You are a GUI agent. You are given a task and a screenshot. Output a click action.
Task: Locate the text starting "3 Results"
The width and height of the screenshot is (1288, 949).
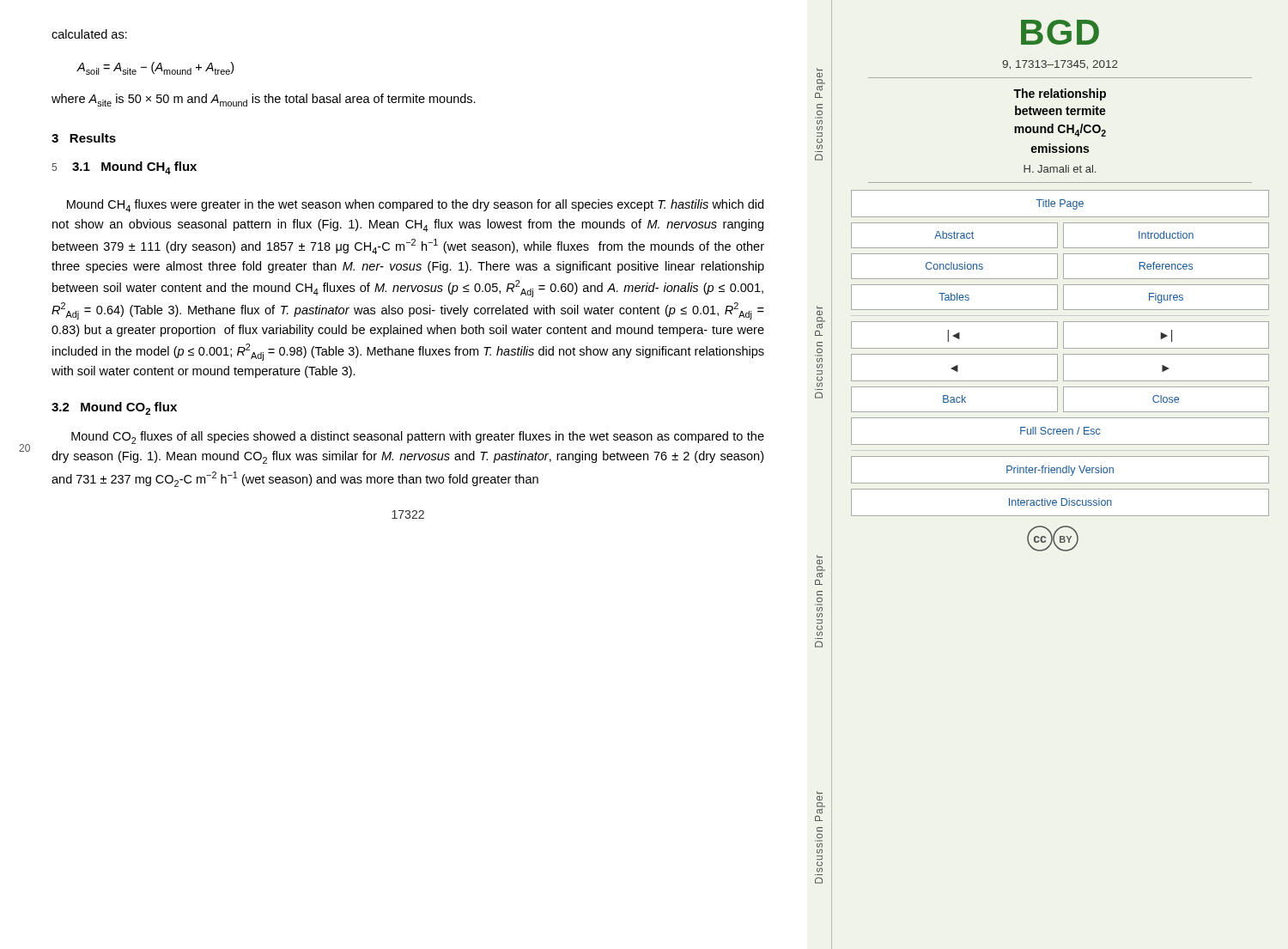[x=84, y=138]
